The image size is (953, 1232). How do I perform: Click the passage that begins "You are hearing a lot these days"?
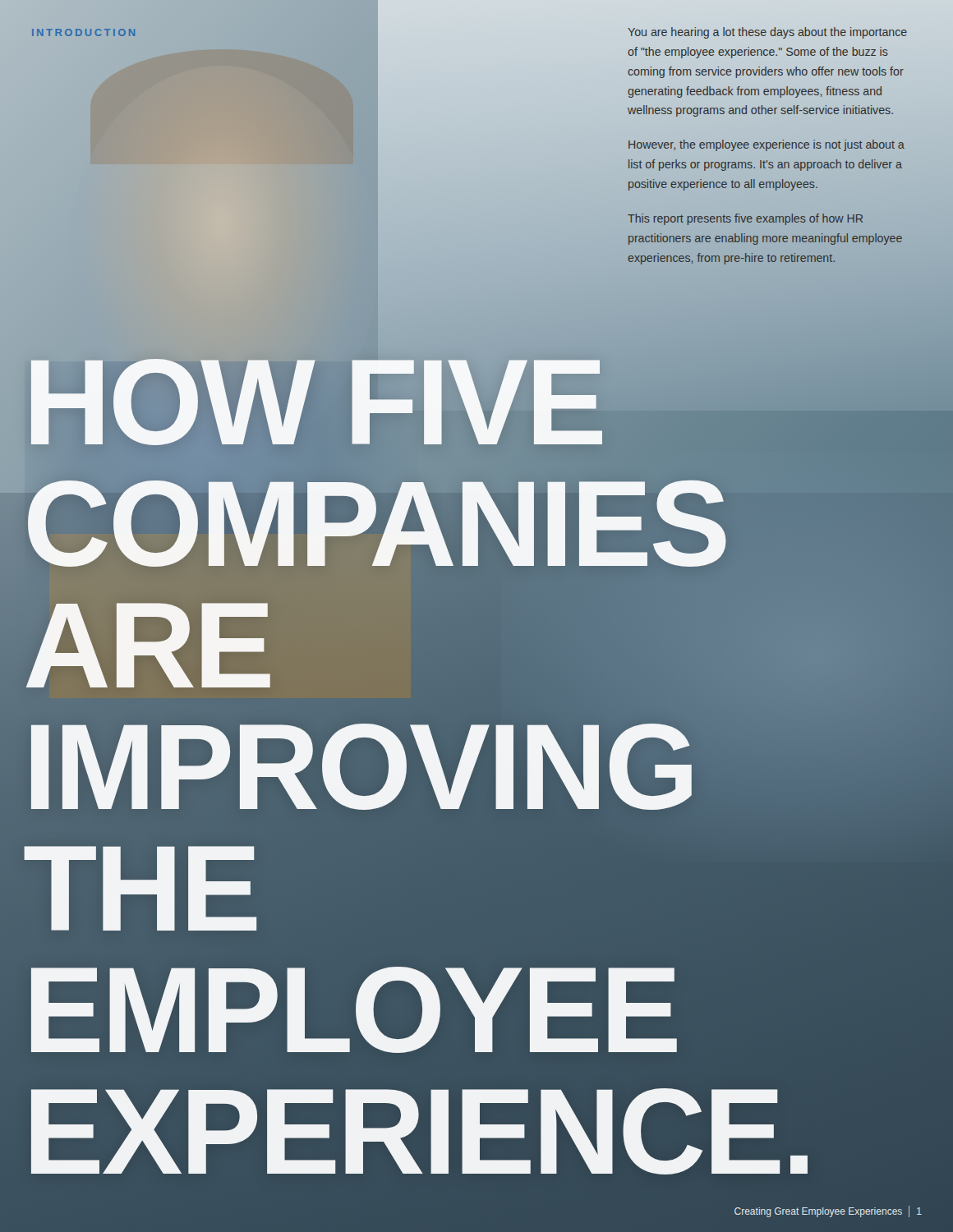point(771,146)
